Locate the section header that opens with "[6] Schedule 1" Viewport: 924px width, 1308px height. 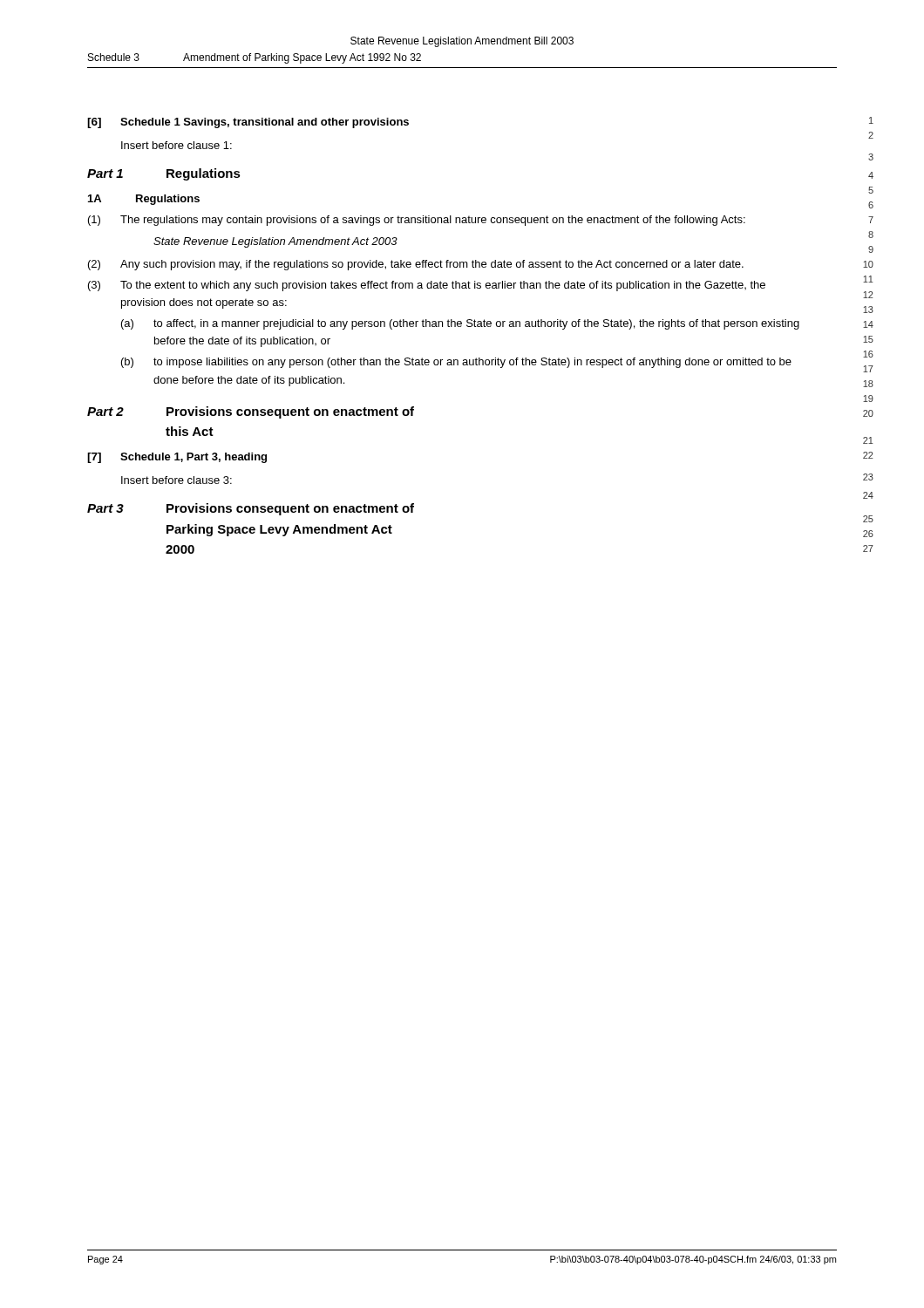[248, 122]
